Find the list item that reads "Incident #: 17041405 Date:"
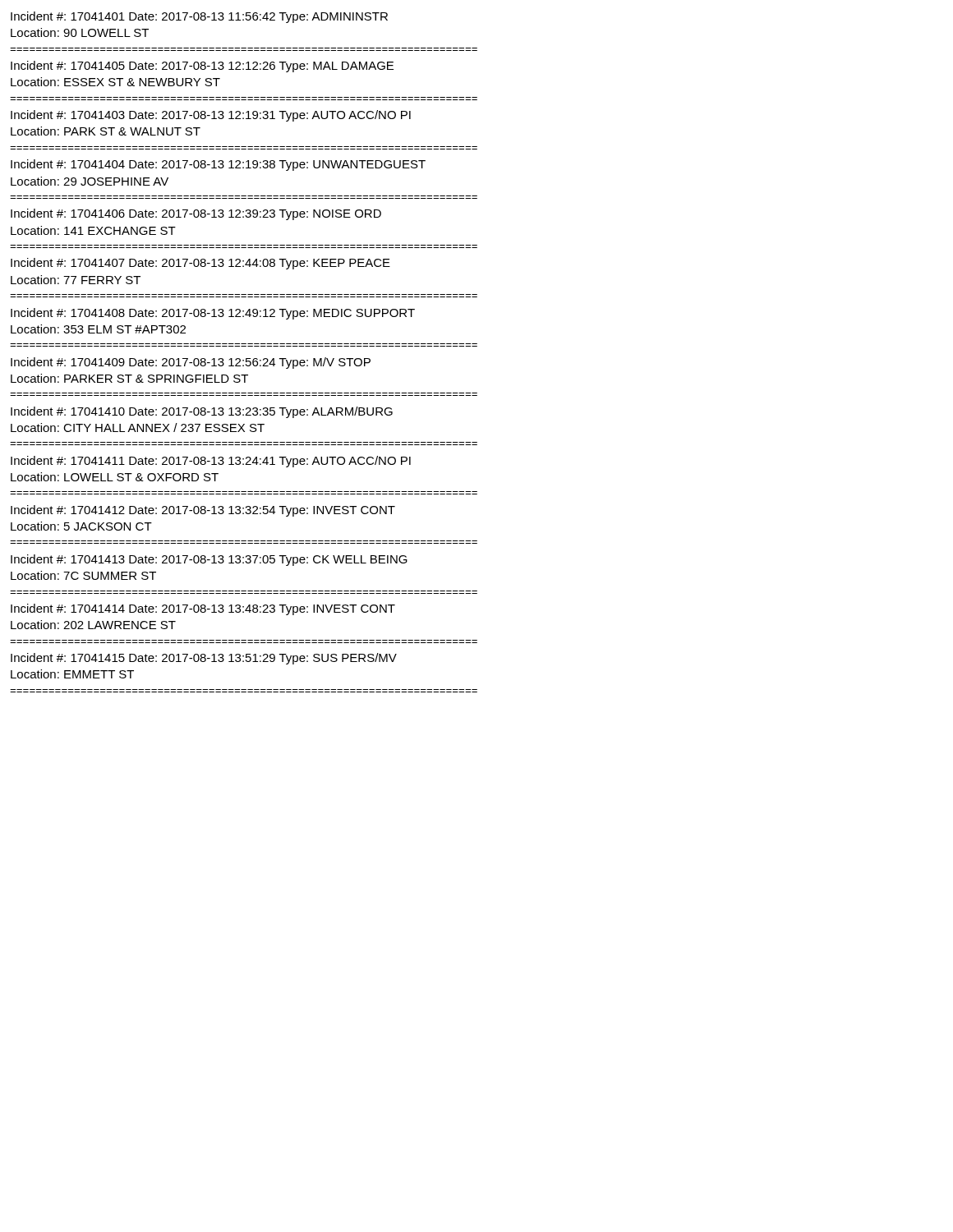This screenshot has width=953, height=1232. (202, 67)
